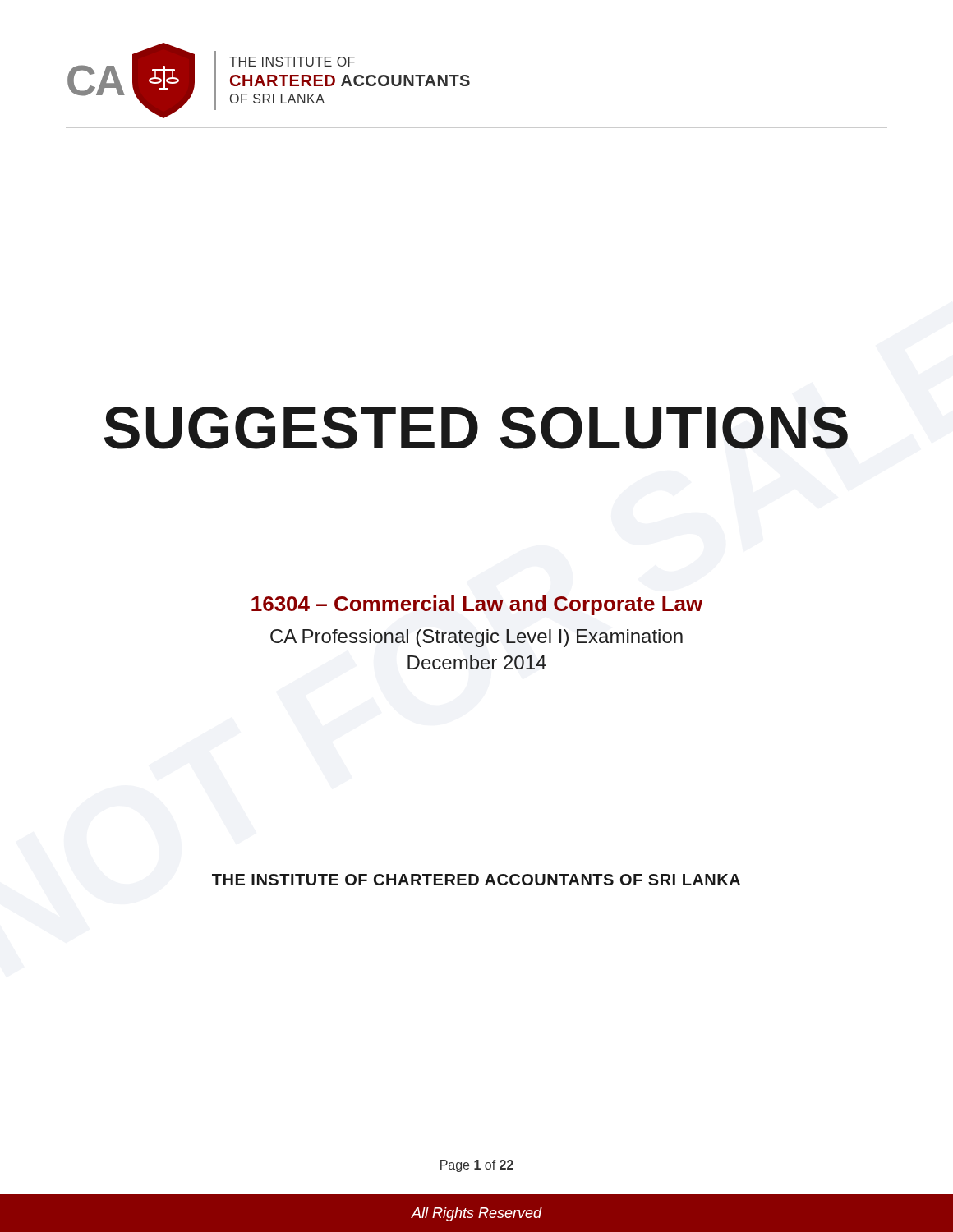The height and width of the screenshot is (1232, 953).
Task: Locate a logo
Action: pos(268,81)
